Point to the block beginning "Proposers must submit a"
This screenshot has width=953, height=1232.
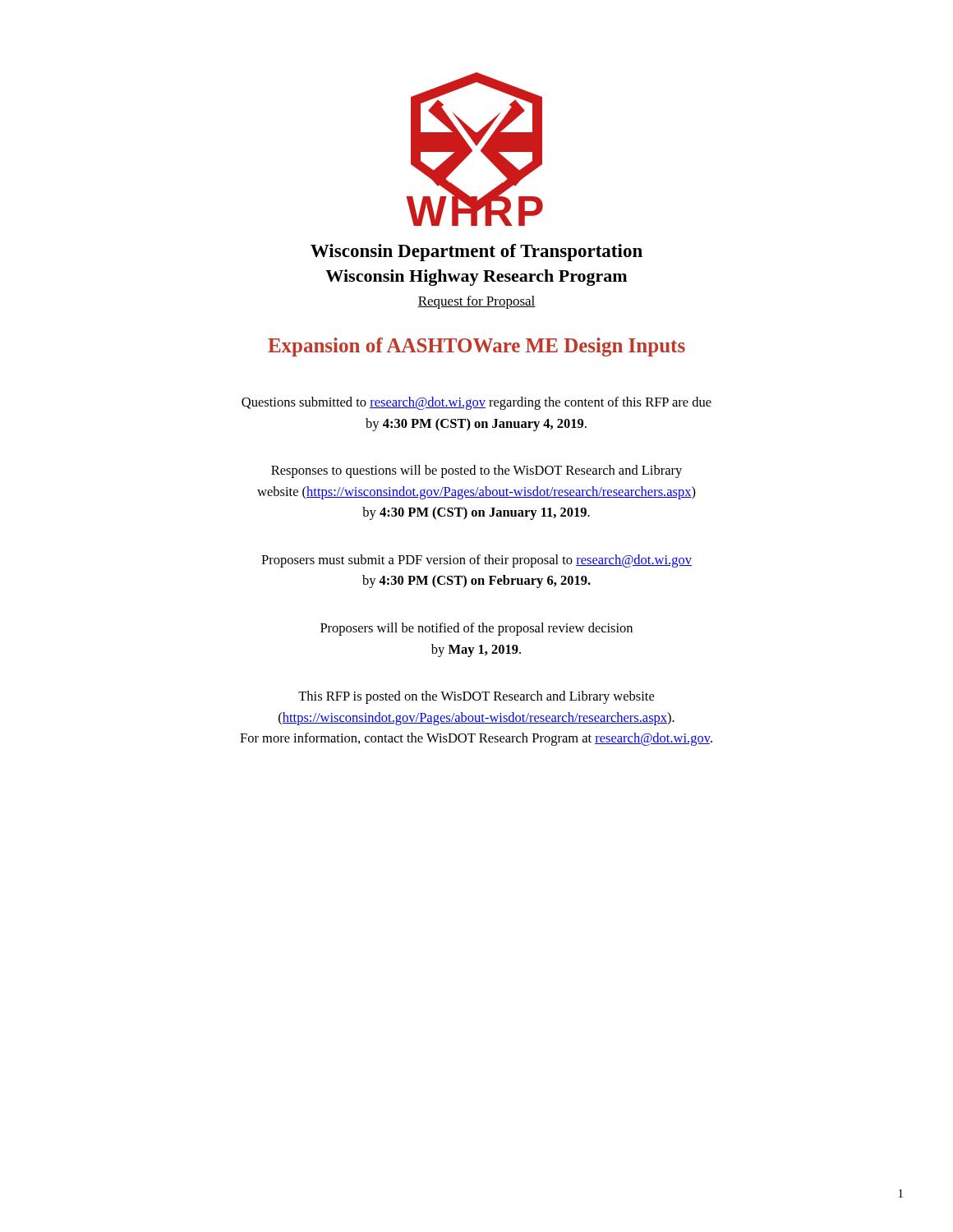(x=476, y=570)
